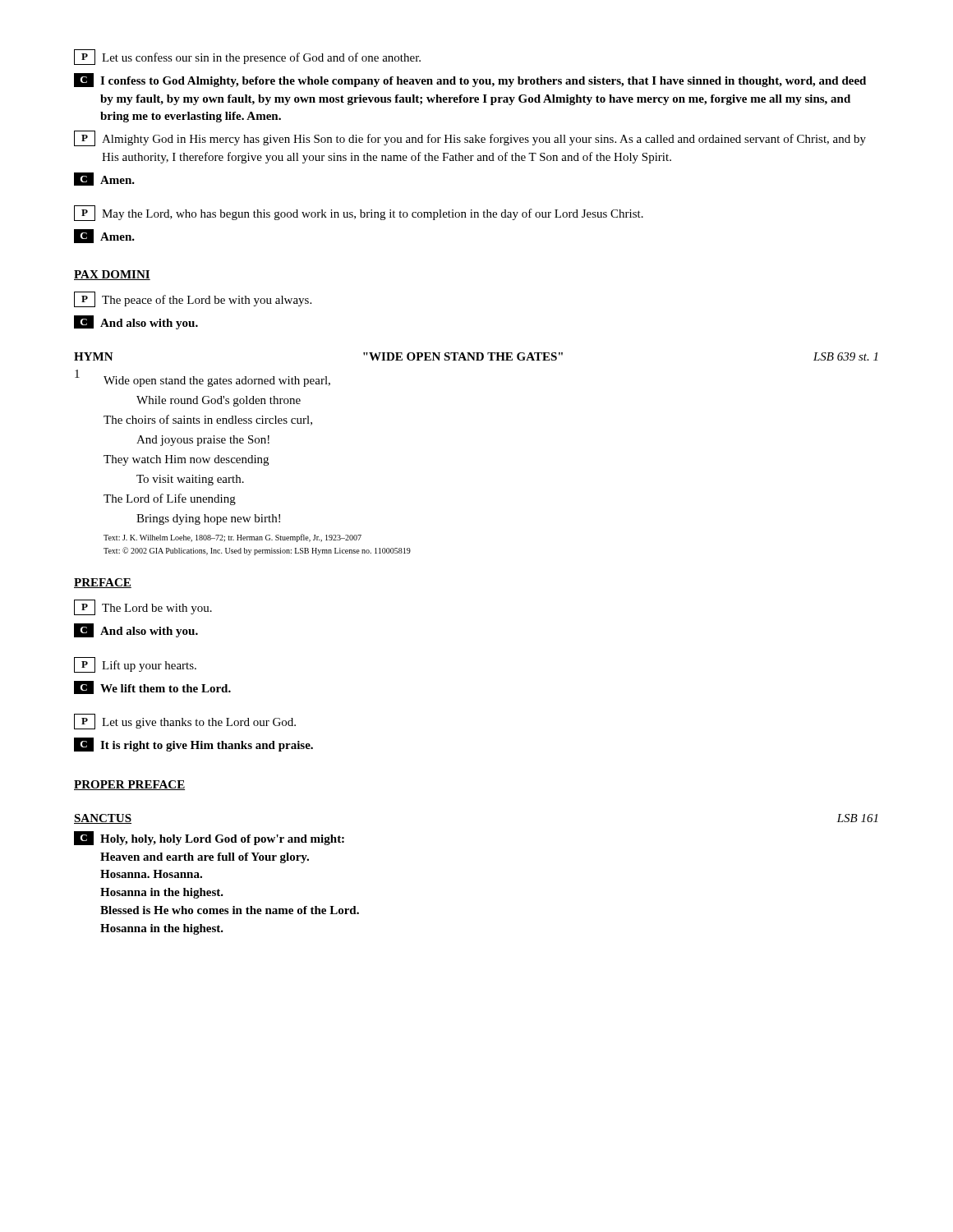Screen dimensions: 1232x953
Task: Locate the block starting "P Let us confess our sin in the"
Action: click(247, 57)
